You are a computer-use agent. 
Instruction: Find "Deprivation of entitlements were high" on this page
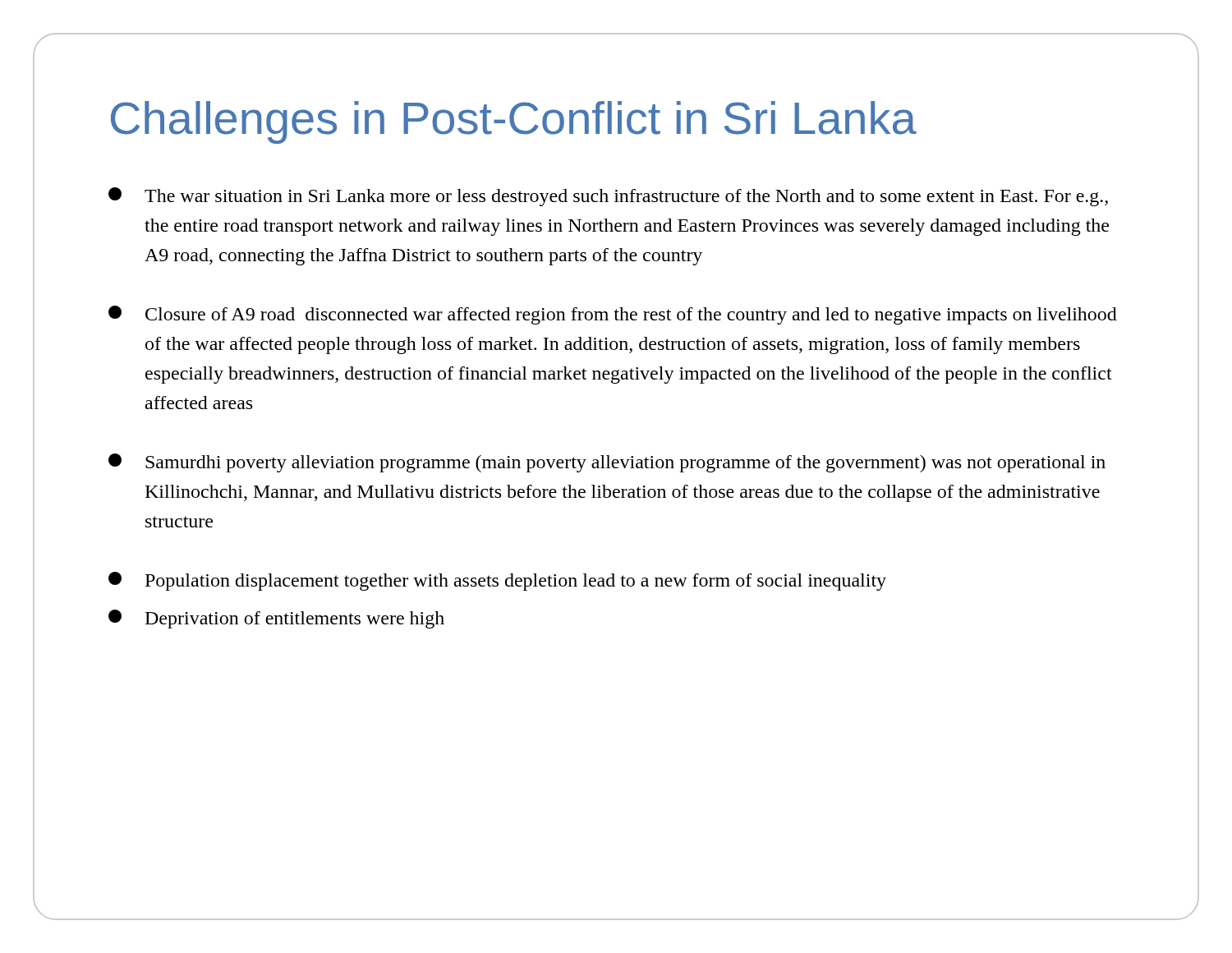(x=276, y=619)
